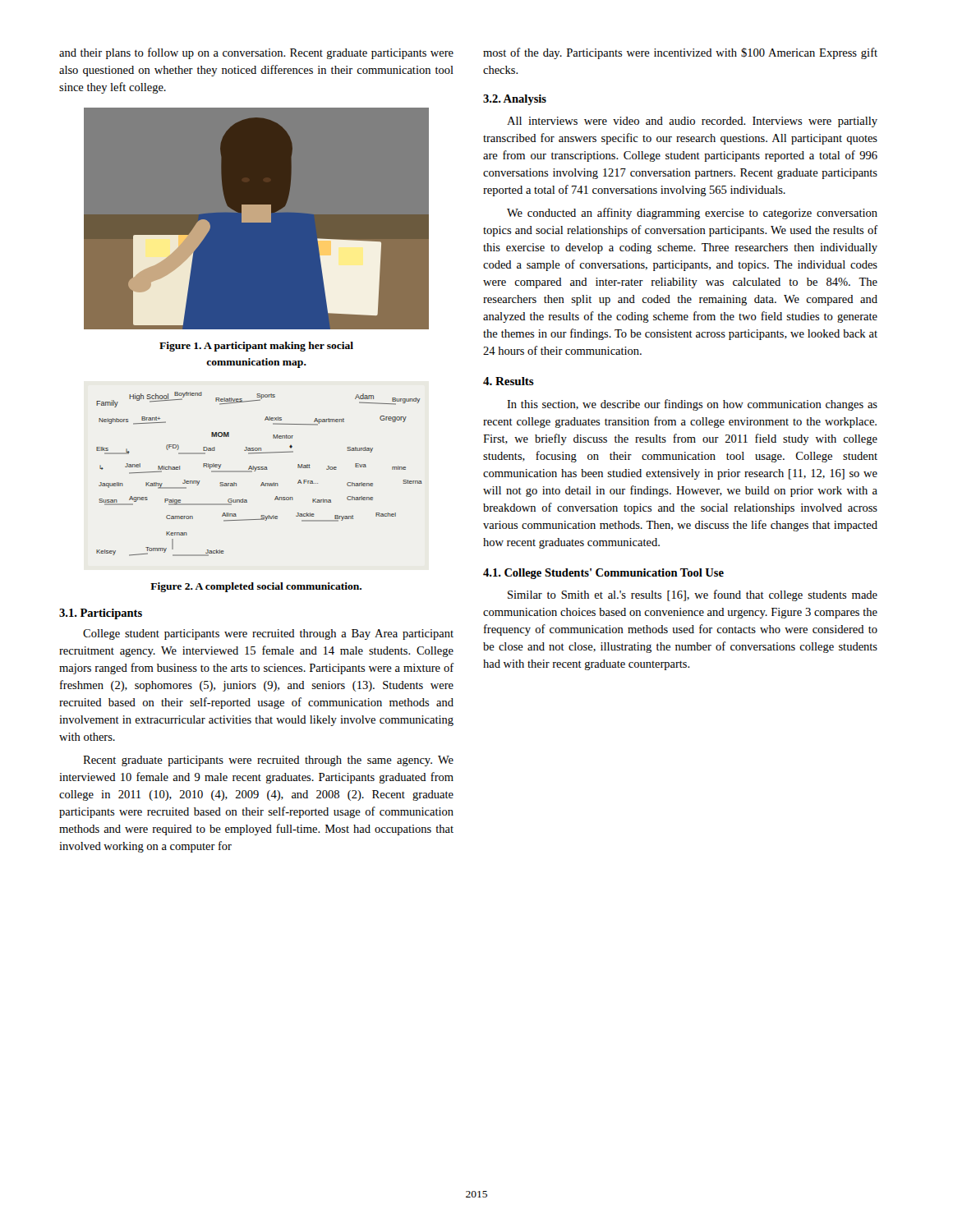This screenshot has height=1232, width=953.
Task: Select the caption with the text "Figure 1. A participant making her socialcommunication"
Action: coord(256,353)
